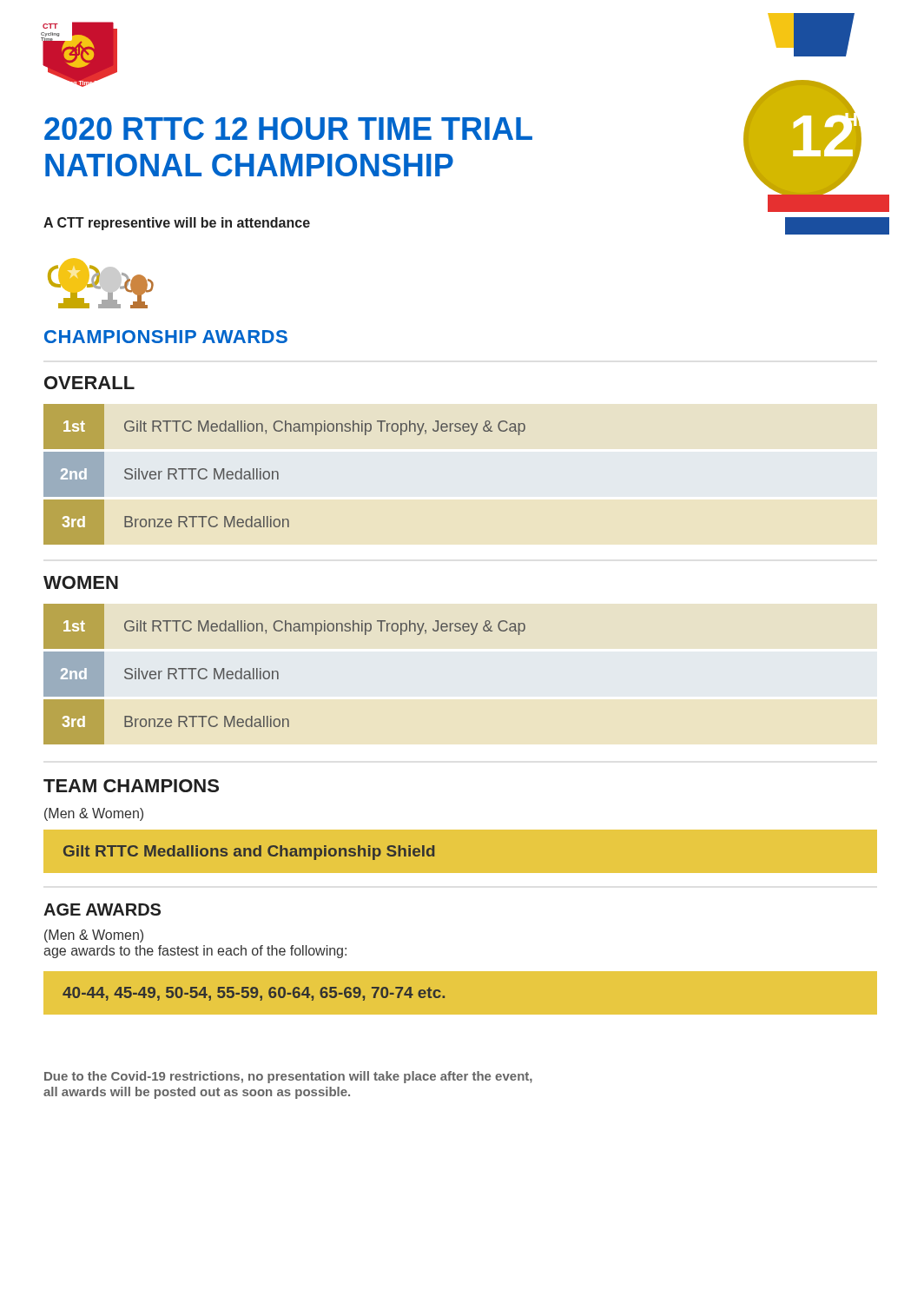
Task: Locate the text that reads "(Men & Women)"
Action: coord(94,814)
